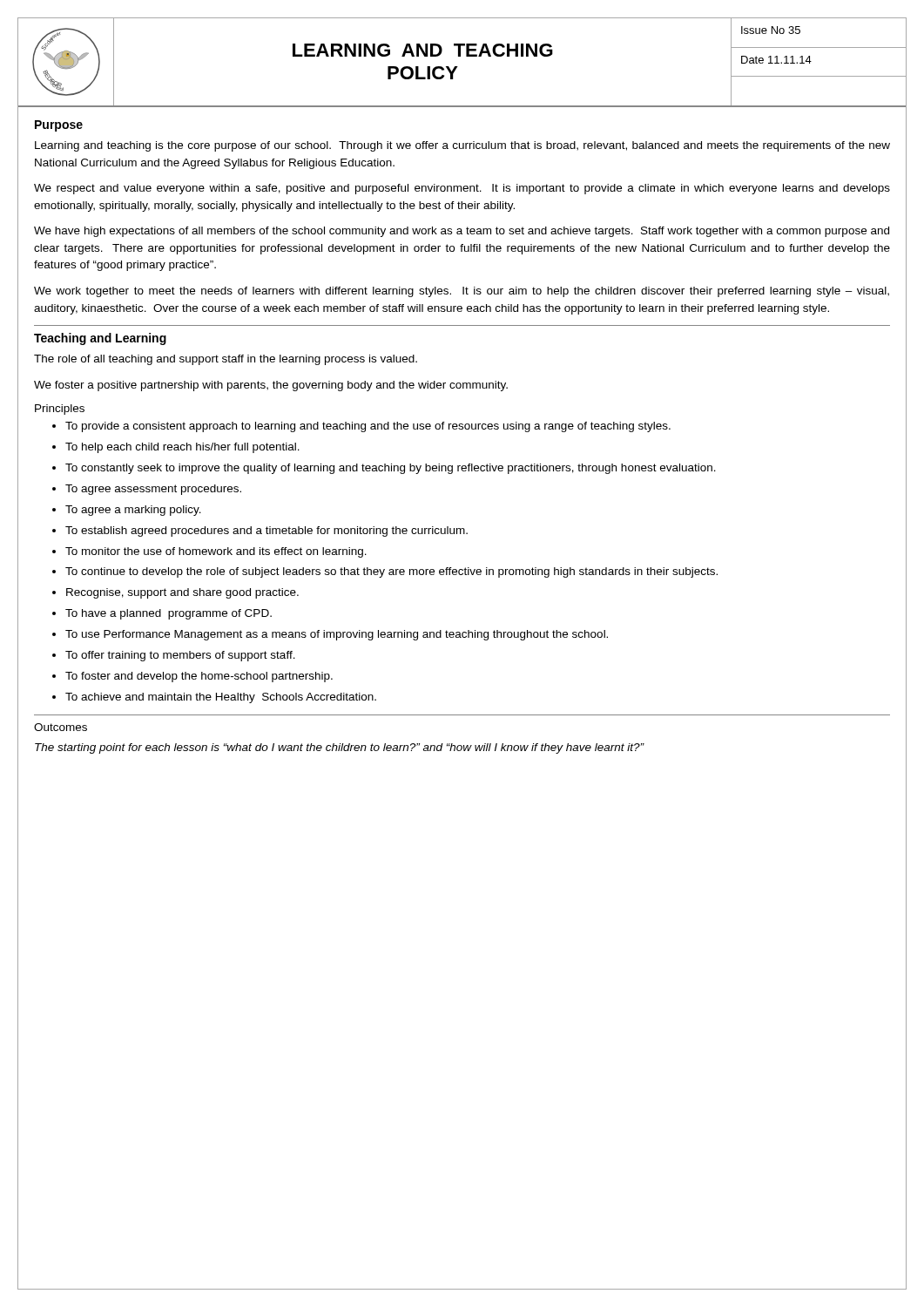Navigate to the text starting "To monitor the use of homework and its"
Screen dimensions: 1307x924
216,551
